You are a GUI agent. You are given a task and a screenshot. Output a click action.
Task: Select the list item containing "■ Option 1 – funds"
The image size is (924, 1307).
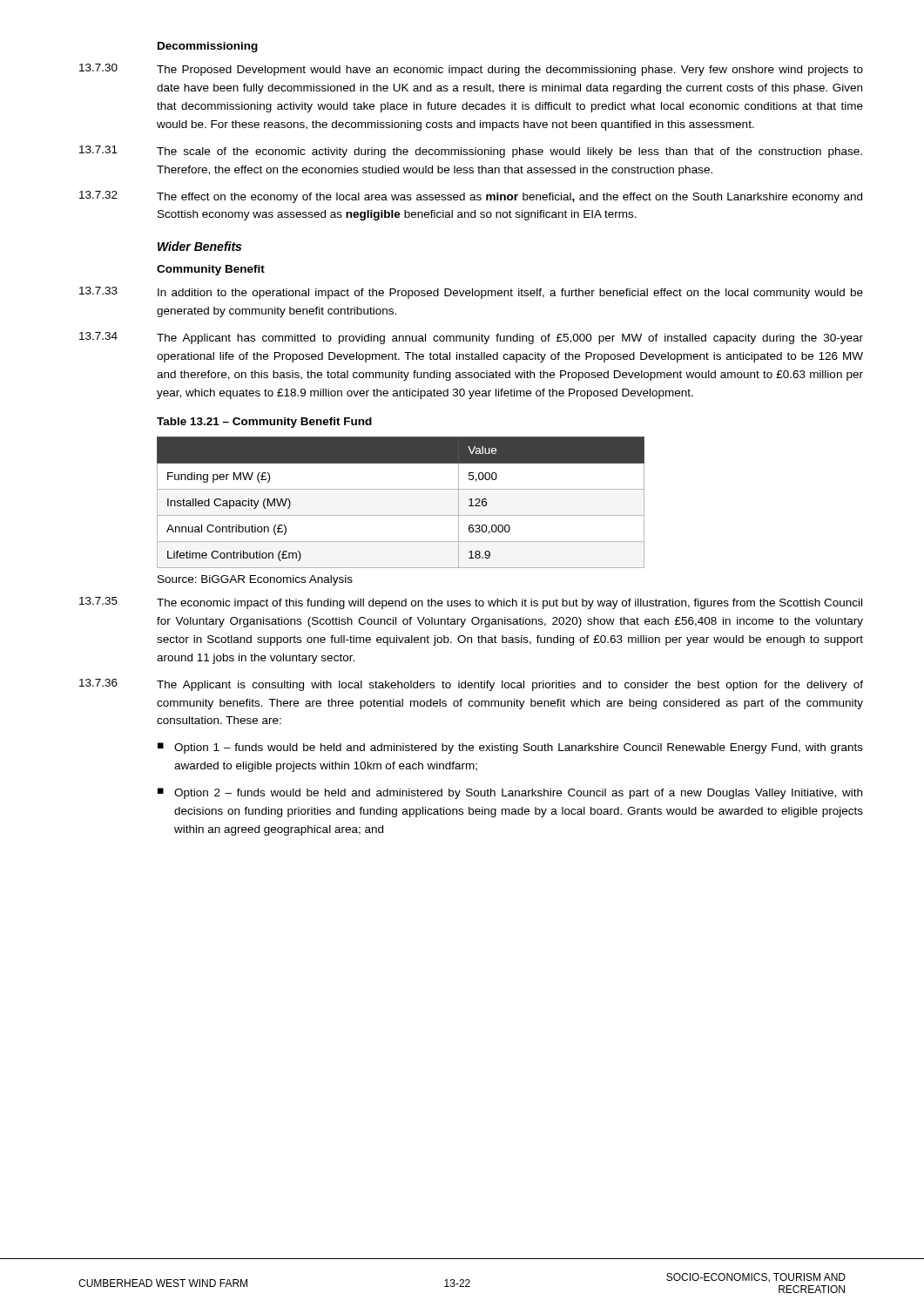coord(510,757)
